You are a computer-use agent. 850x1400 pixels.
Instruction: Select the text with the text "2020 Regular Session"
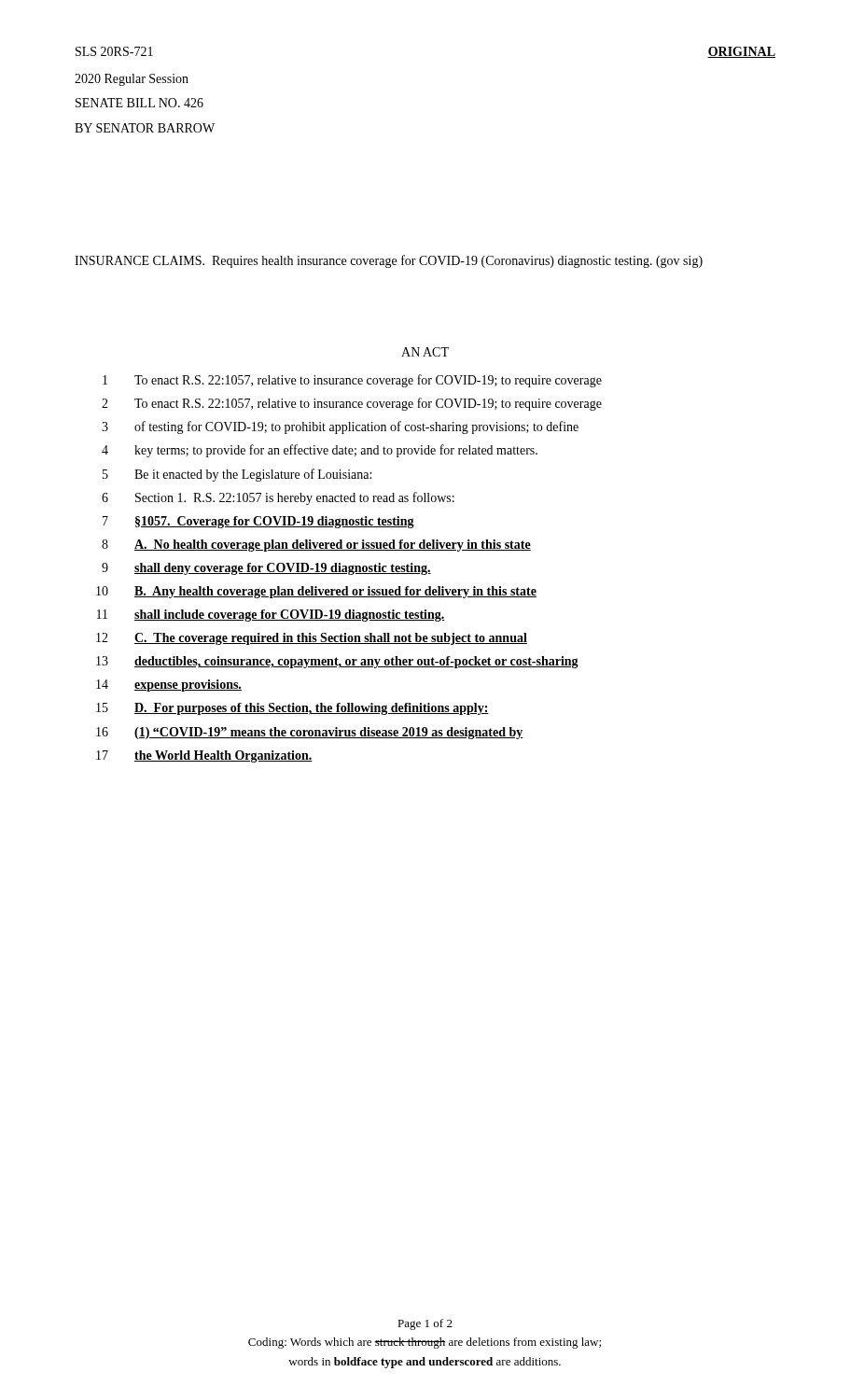pos(132,79)
